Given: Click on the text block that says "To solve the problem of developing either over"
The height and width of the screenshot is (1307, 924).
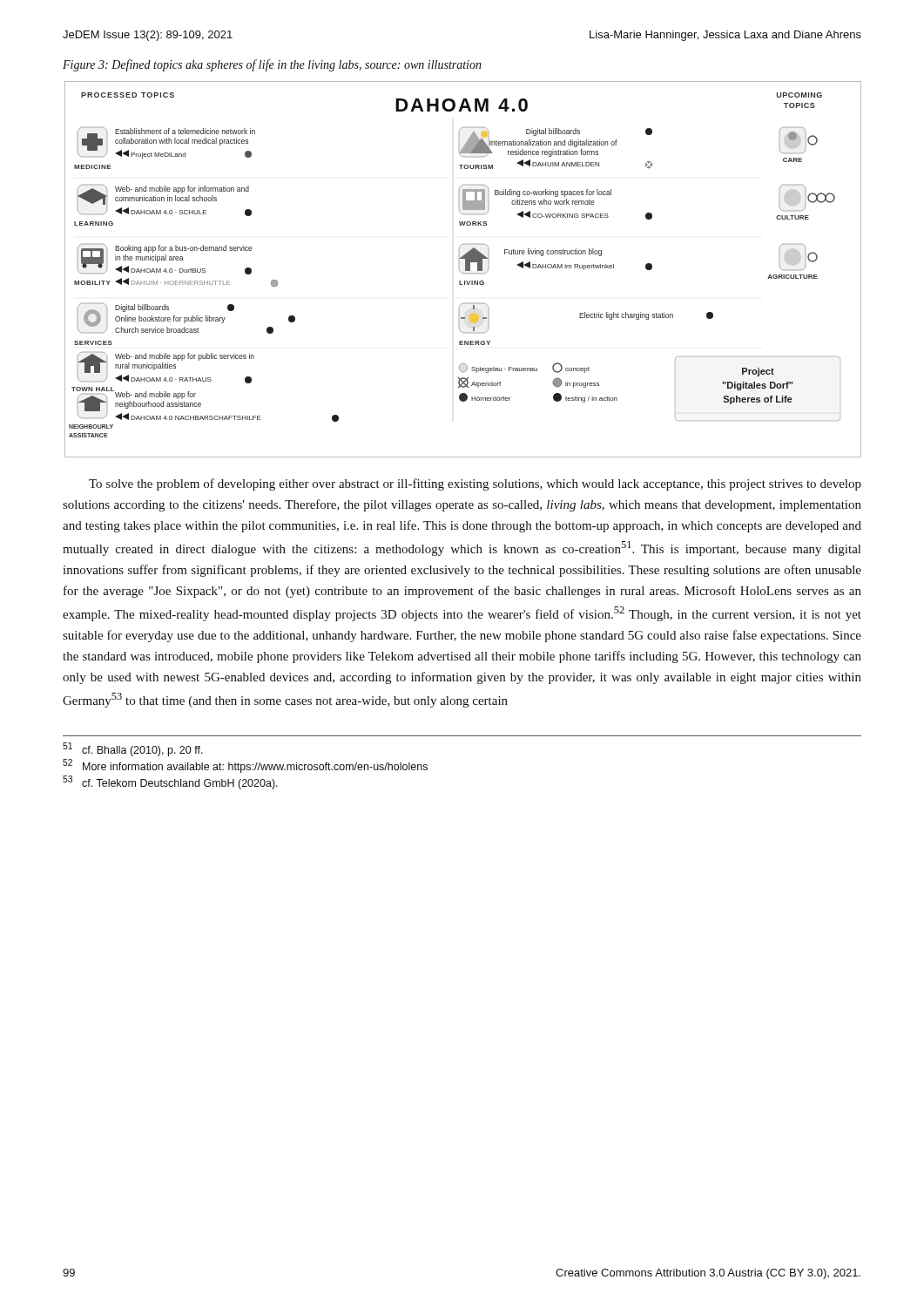Looking at the screenshot, I should click(462, 592).
